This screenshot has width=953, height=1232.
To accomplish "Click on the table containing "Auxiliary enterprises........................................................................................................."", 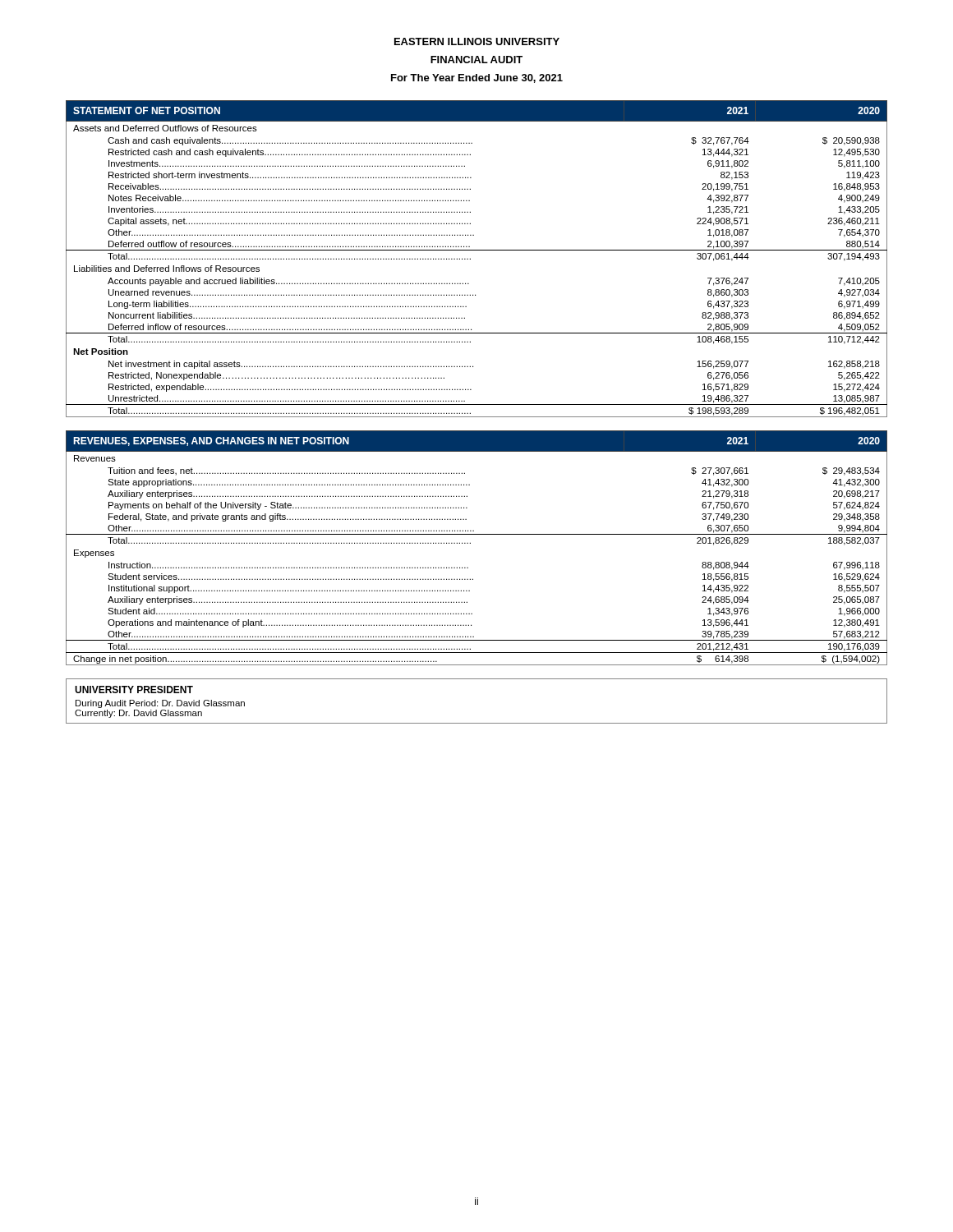I will click(476, 548).
